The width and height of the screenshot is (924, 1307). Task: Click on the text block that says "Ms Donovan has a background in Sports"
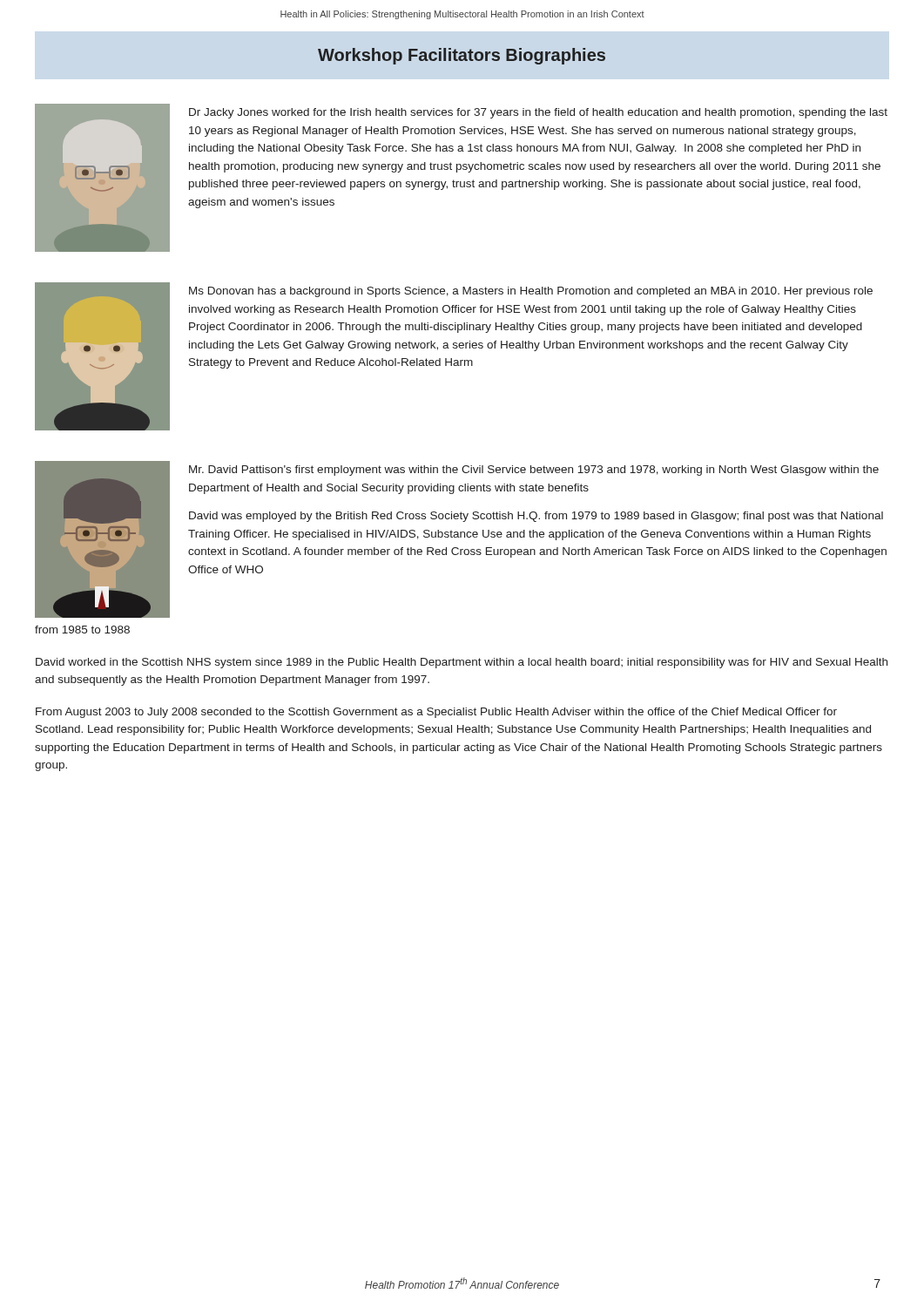[531, 326]
